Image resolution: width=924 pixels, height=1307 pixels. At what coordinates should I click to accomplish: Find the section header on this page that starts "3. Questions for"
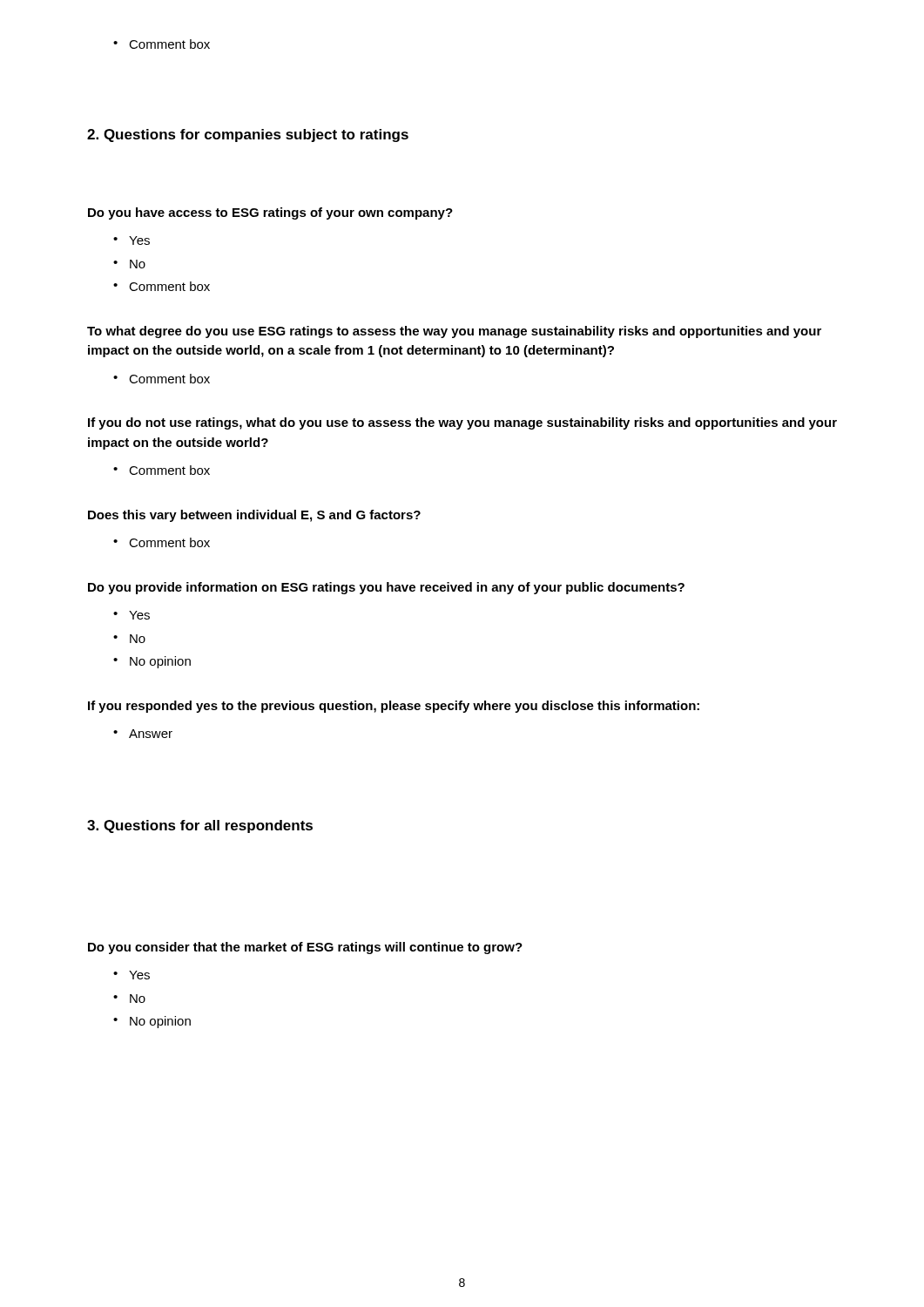[x=200, y=825]
